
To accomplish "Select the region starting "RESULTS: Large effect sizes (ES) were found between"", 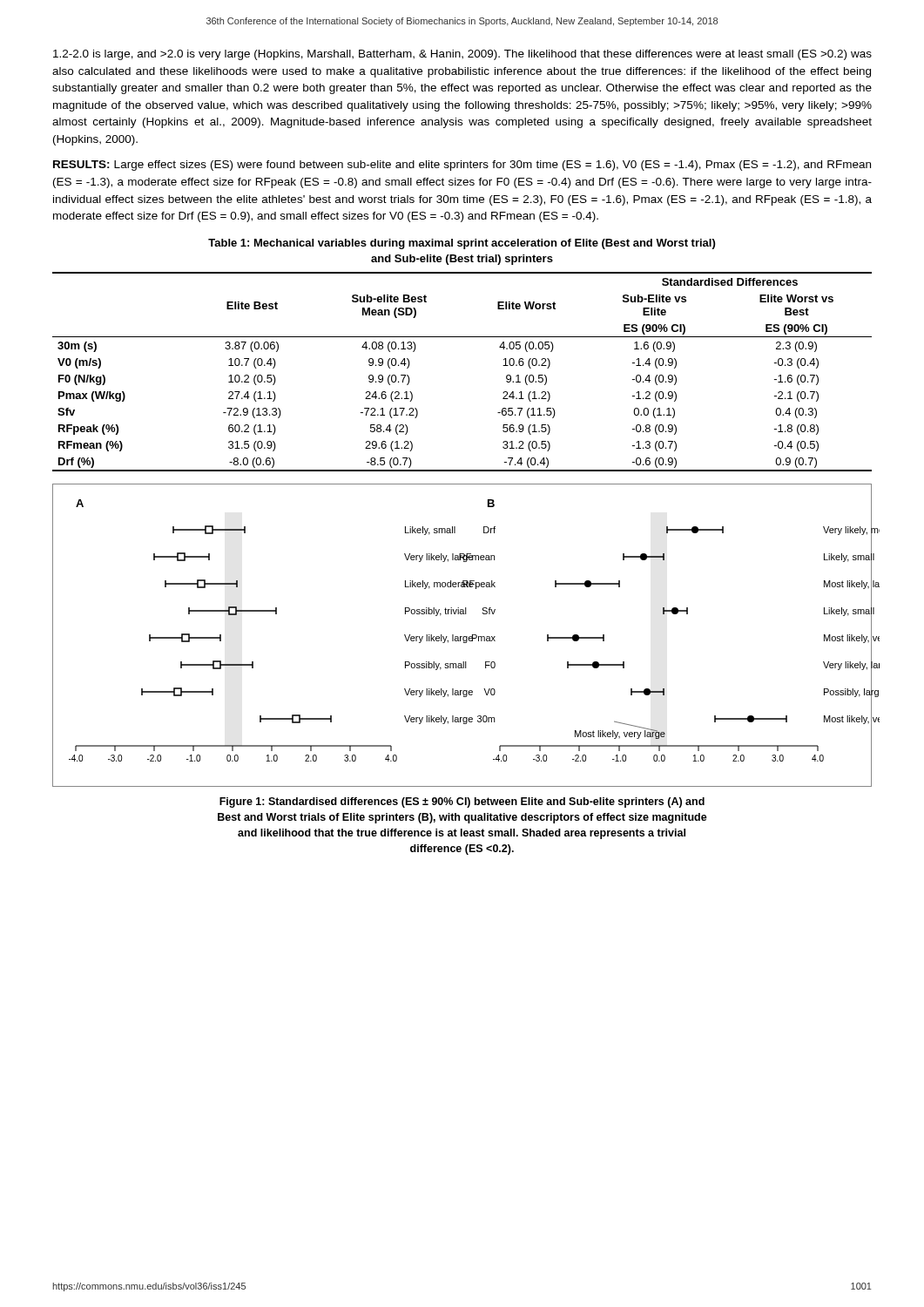I will pos(462,190).
